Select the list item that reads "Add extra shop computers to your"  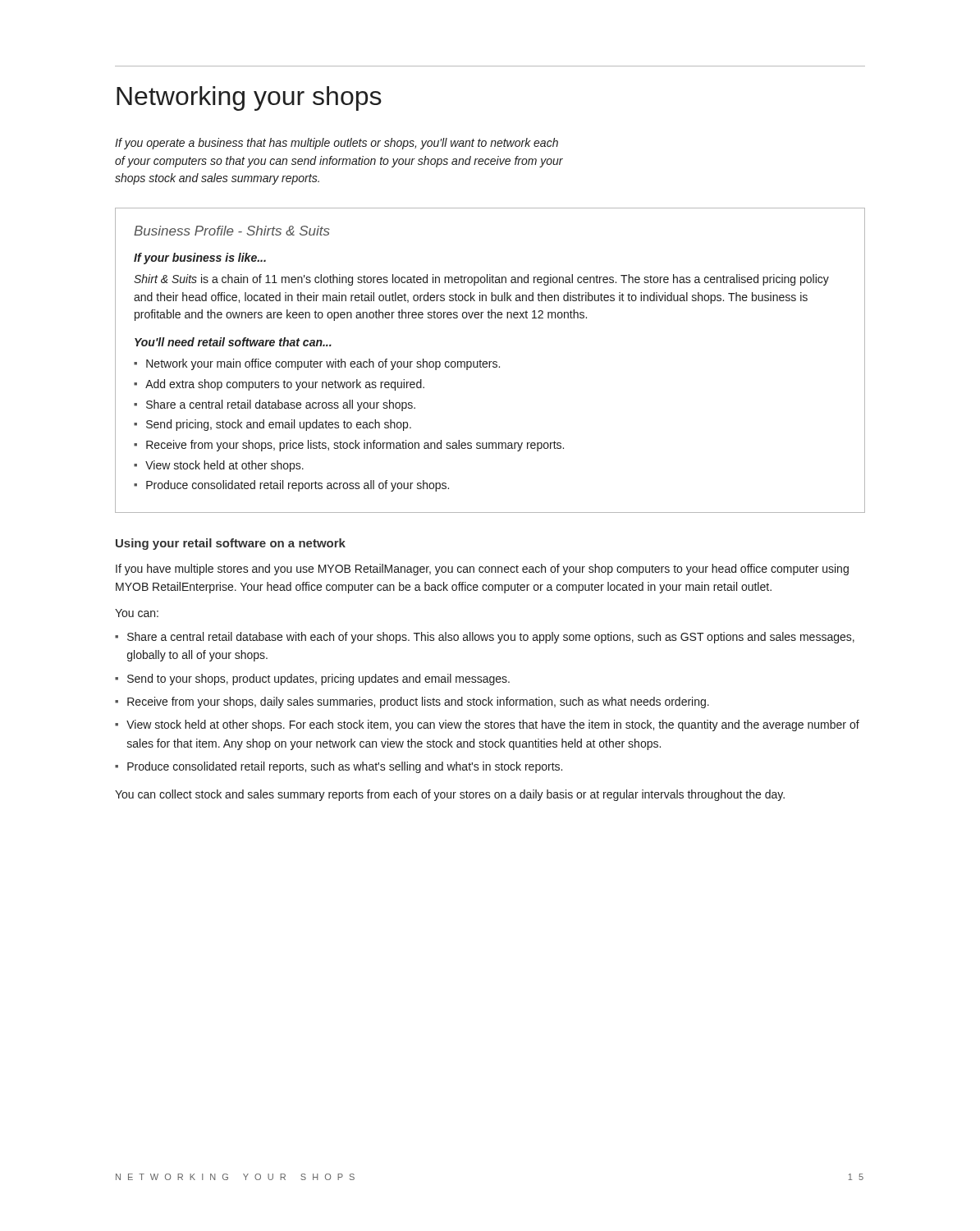pyautogui.click(x=285, y=384)
